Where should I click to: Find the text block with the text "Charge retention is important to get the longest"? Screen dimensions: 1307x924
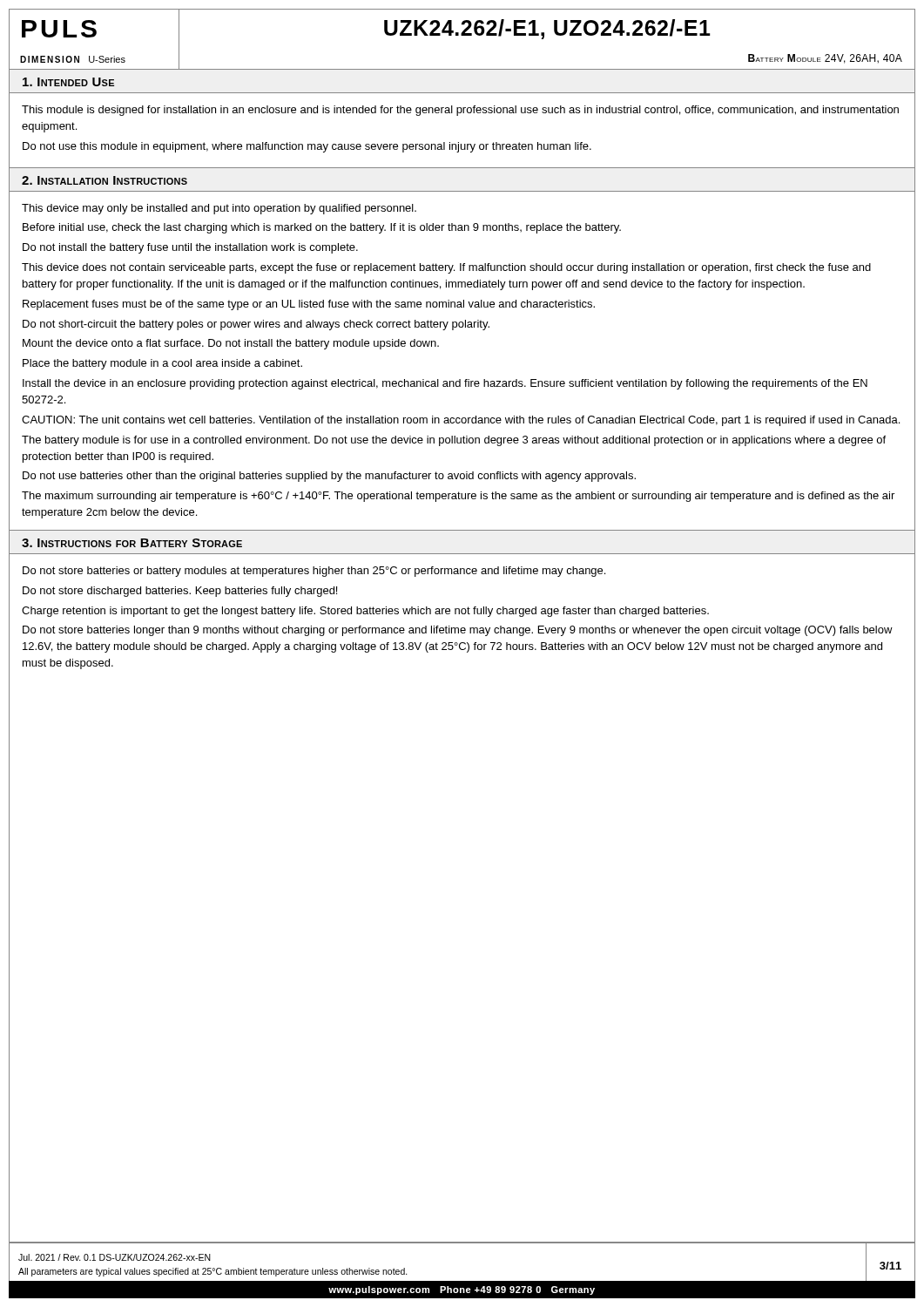point(462,611)
